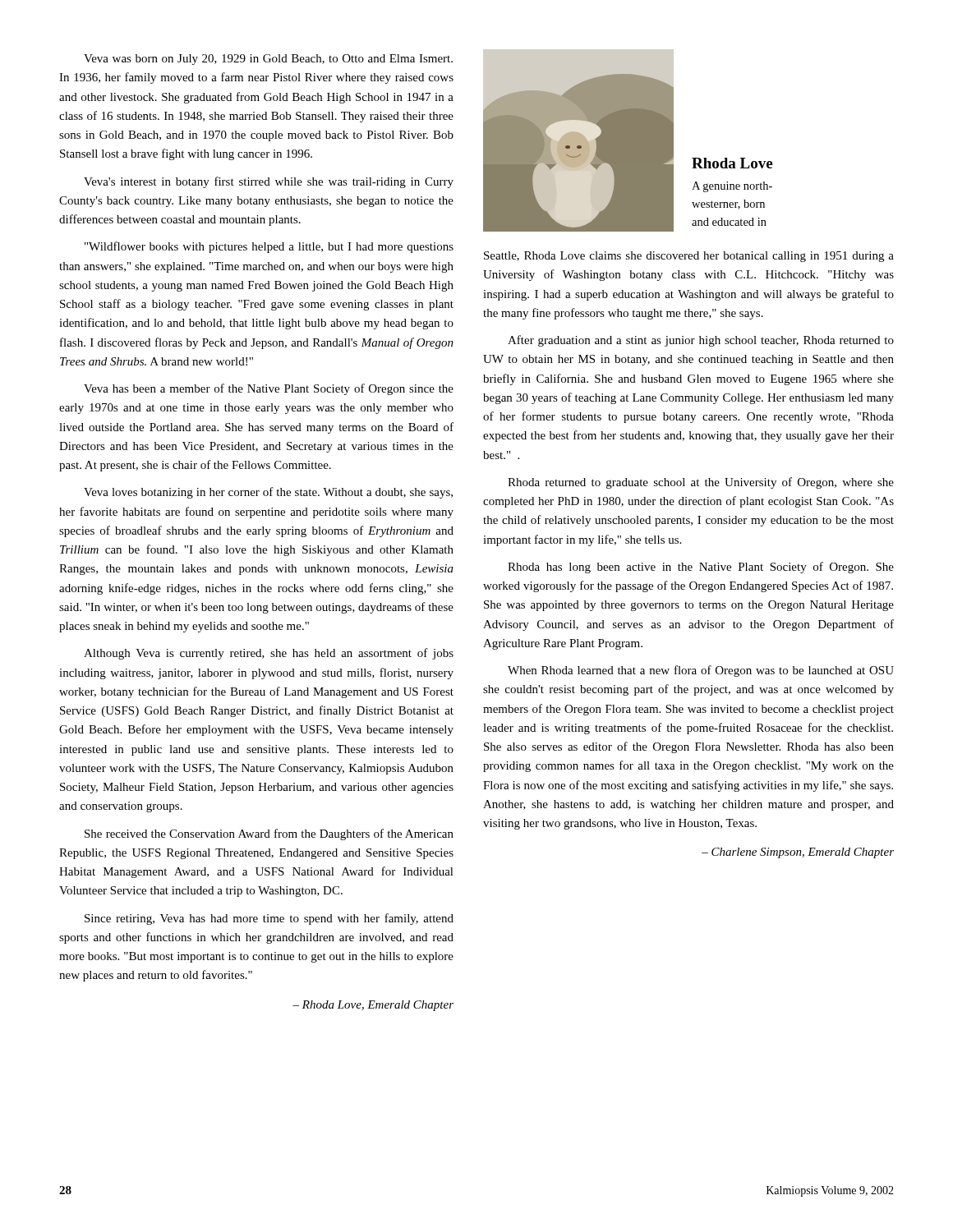Screen dimensions: 1232x953
Task: Locate the text block that reads ""Wildflower books with pictures helped a"
Action: [256, 304]
